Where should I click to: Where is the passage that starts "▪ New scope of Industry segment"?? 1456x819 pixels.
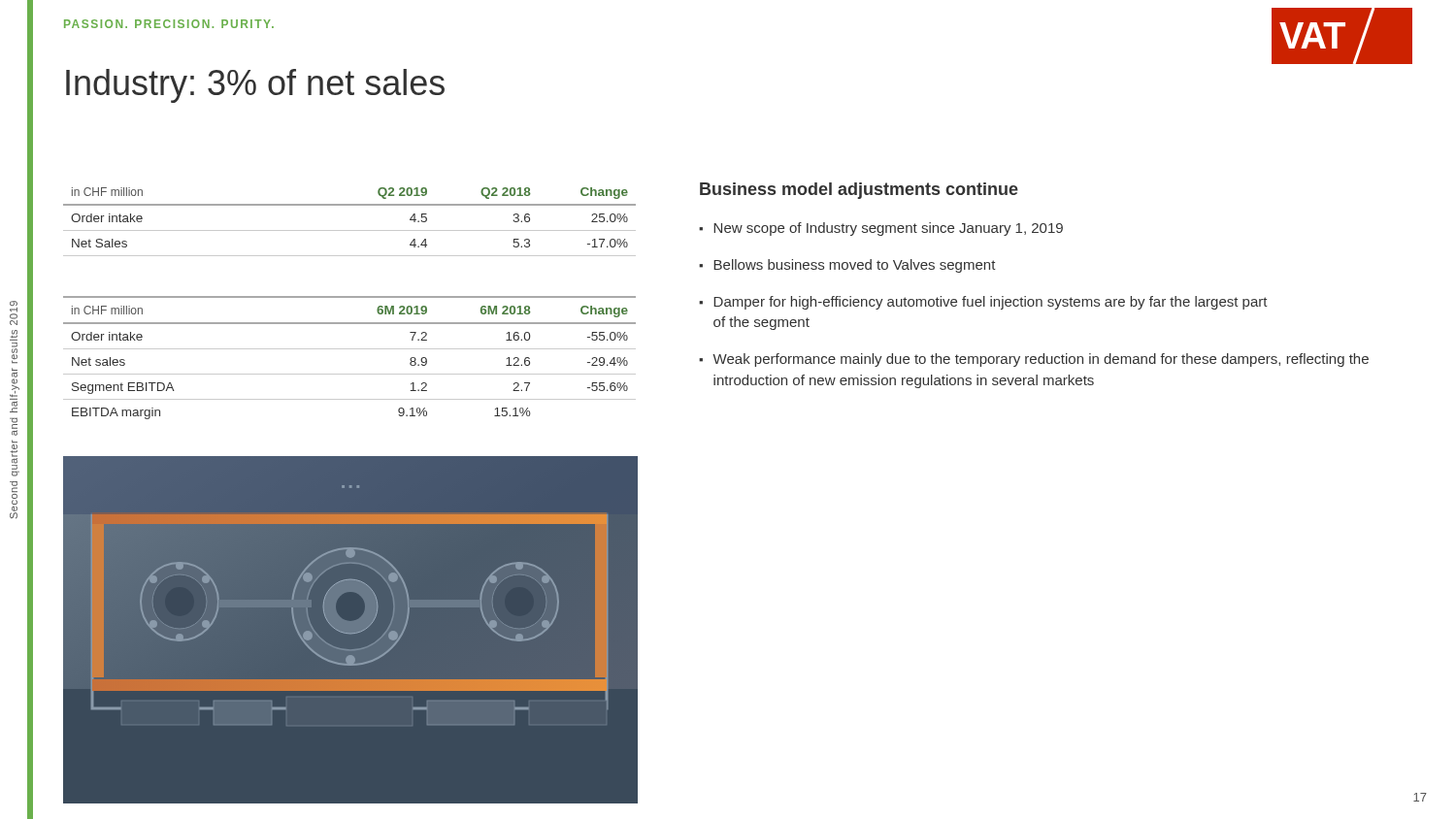click(x=881, y=228)
